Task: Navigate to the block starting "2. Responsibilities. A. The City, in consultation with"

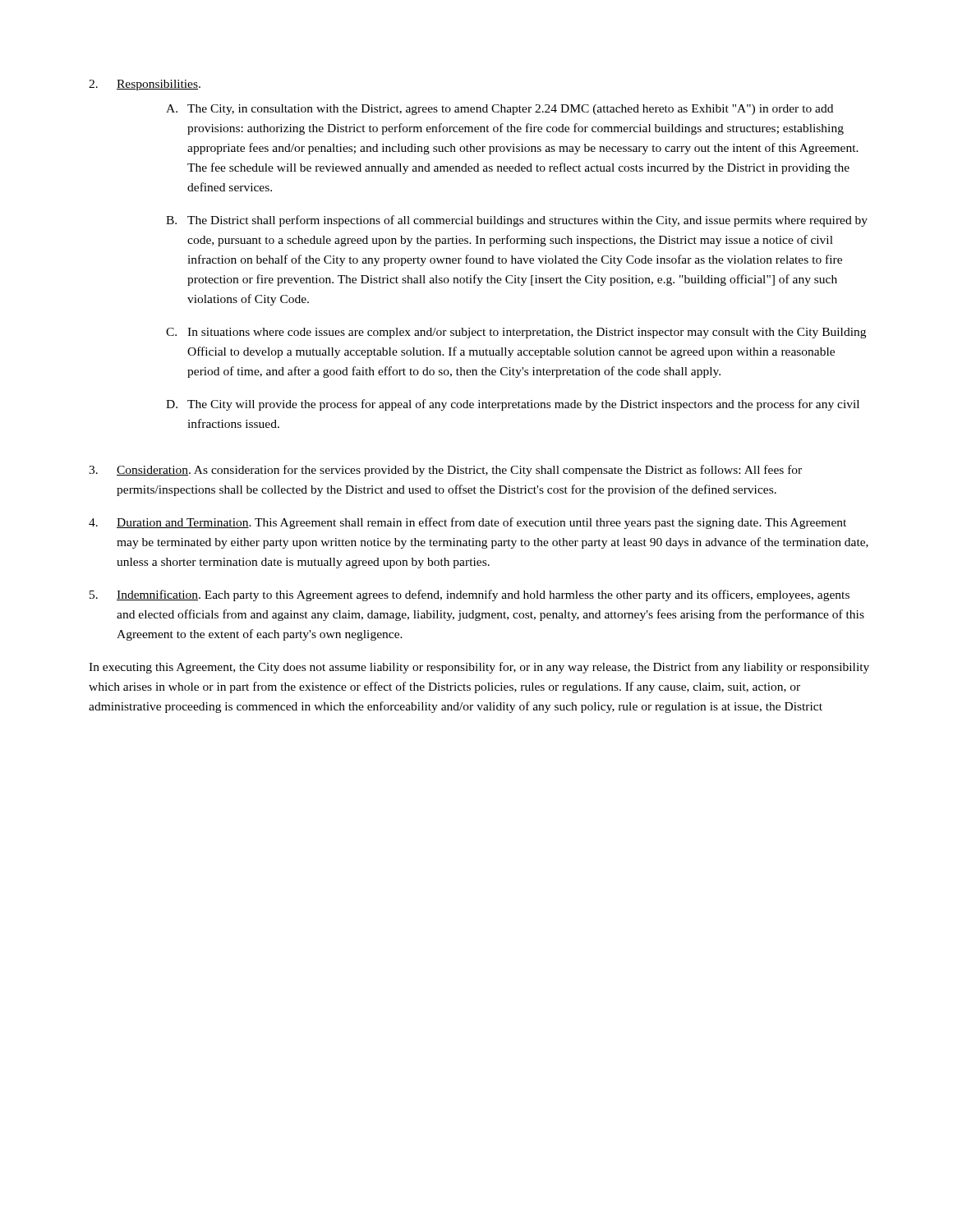Action: (480, 260)
